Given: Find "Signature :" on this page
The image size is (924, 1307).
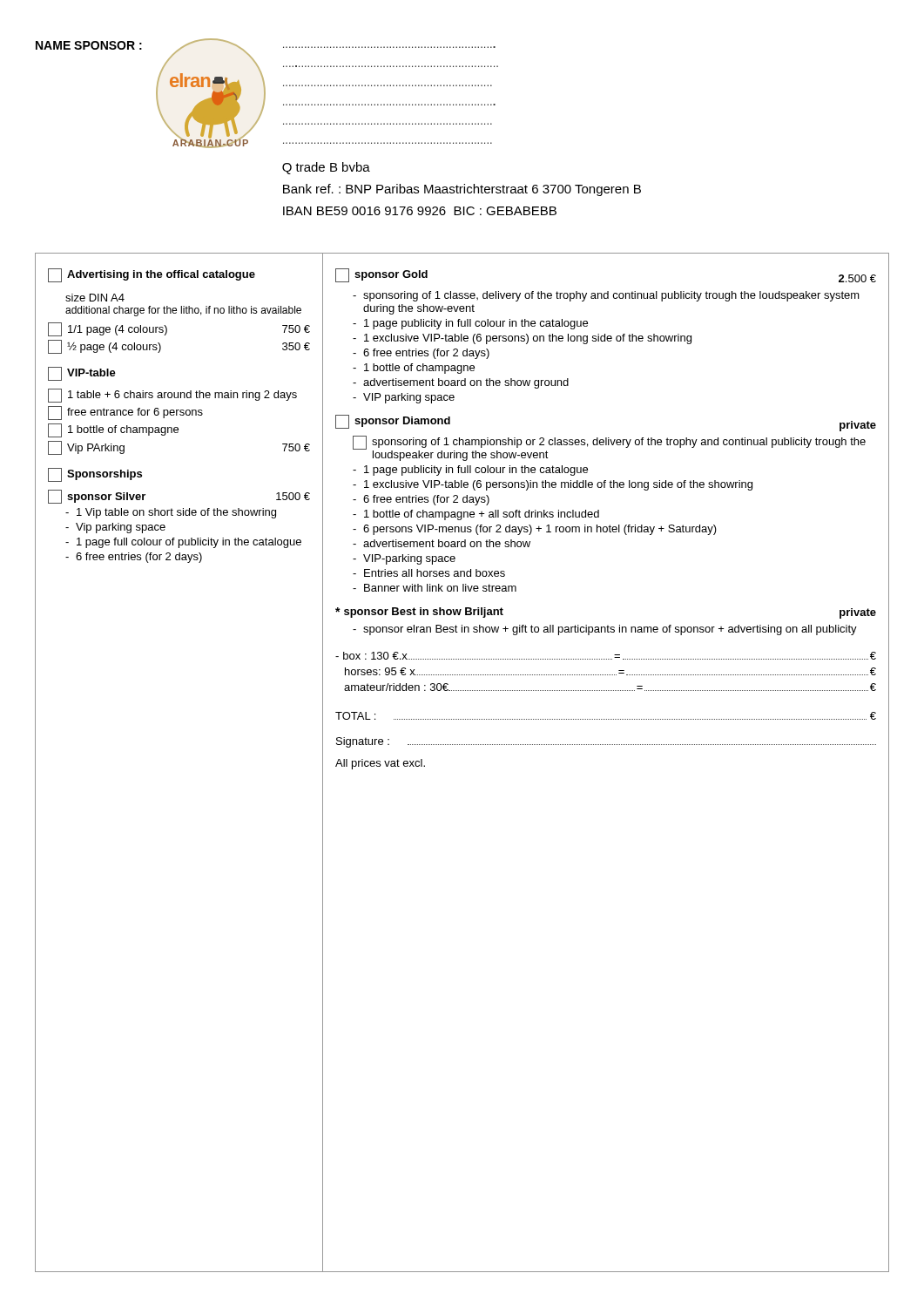Looking at the screenshot, I should (x=606, y=741).
